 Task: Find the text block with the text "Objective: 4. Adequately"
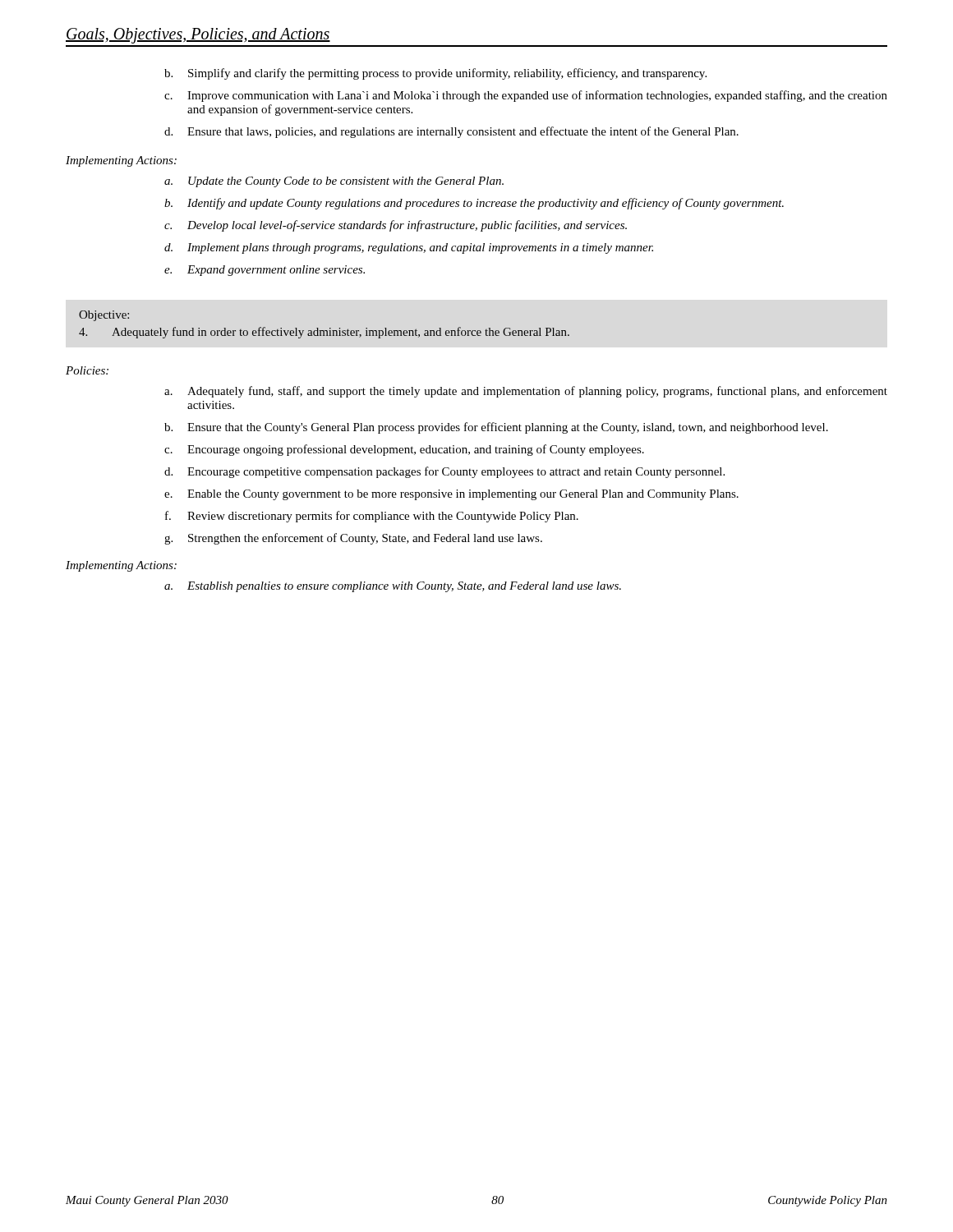(x=476, y=324)
